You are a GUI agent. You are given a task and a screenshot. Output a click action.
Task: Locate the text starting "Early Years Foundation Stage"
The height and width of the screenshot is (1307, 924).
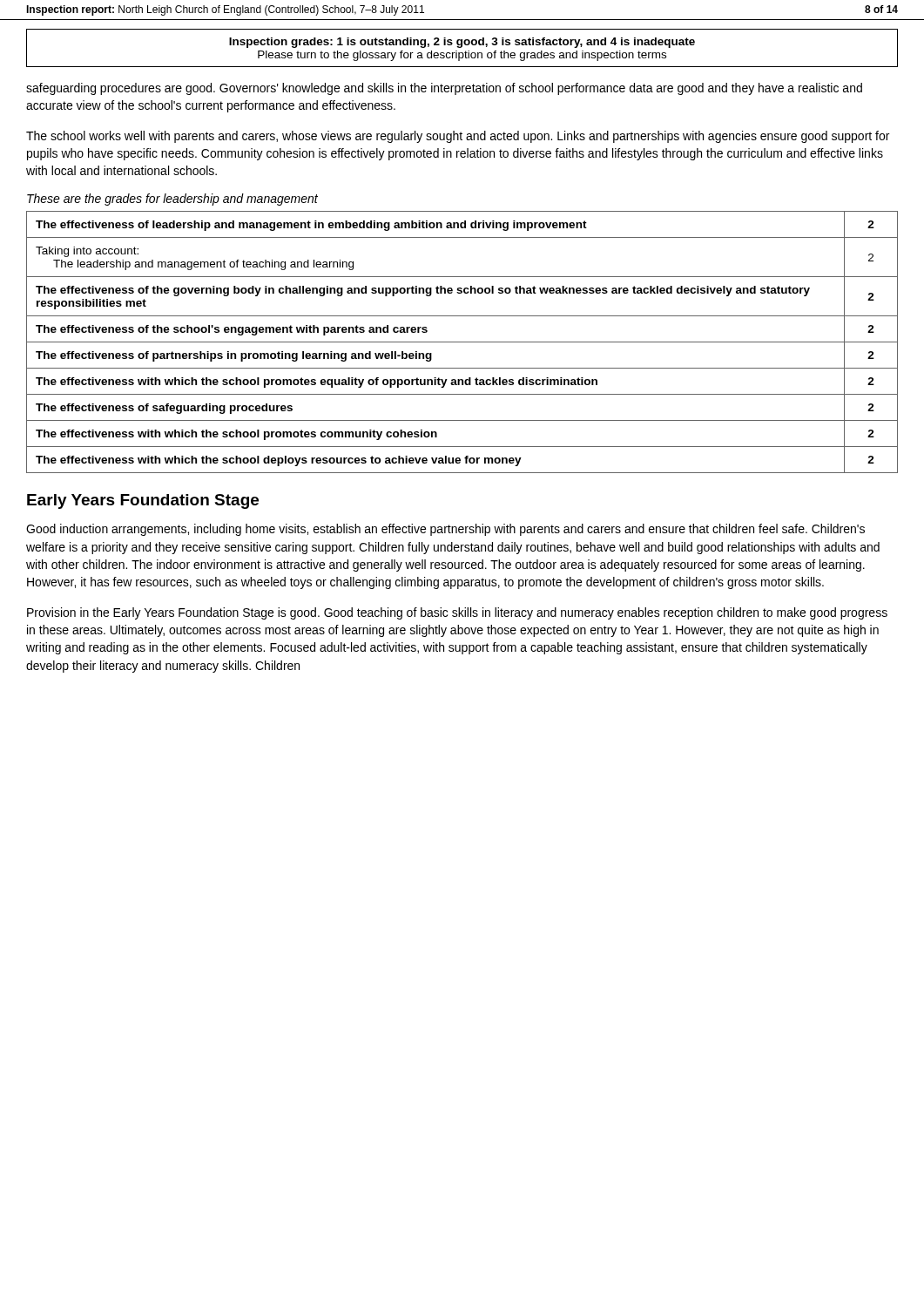tap(143, 500)
